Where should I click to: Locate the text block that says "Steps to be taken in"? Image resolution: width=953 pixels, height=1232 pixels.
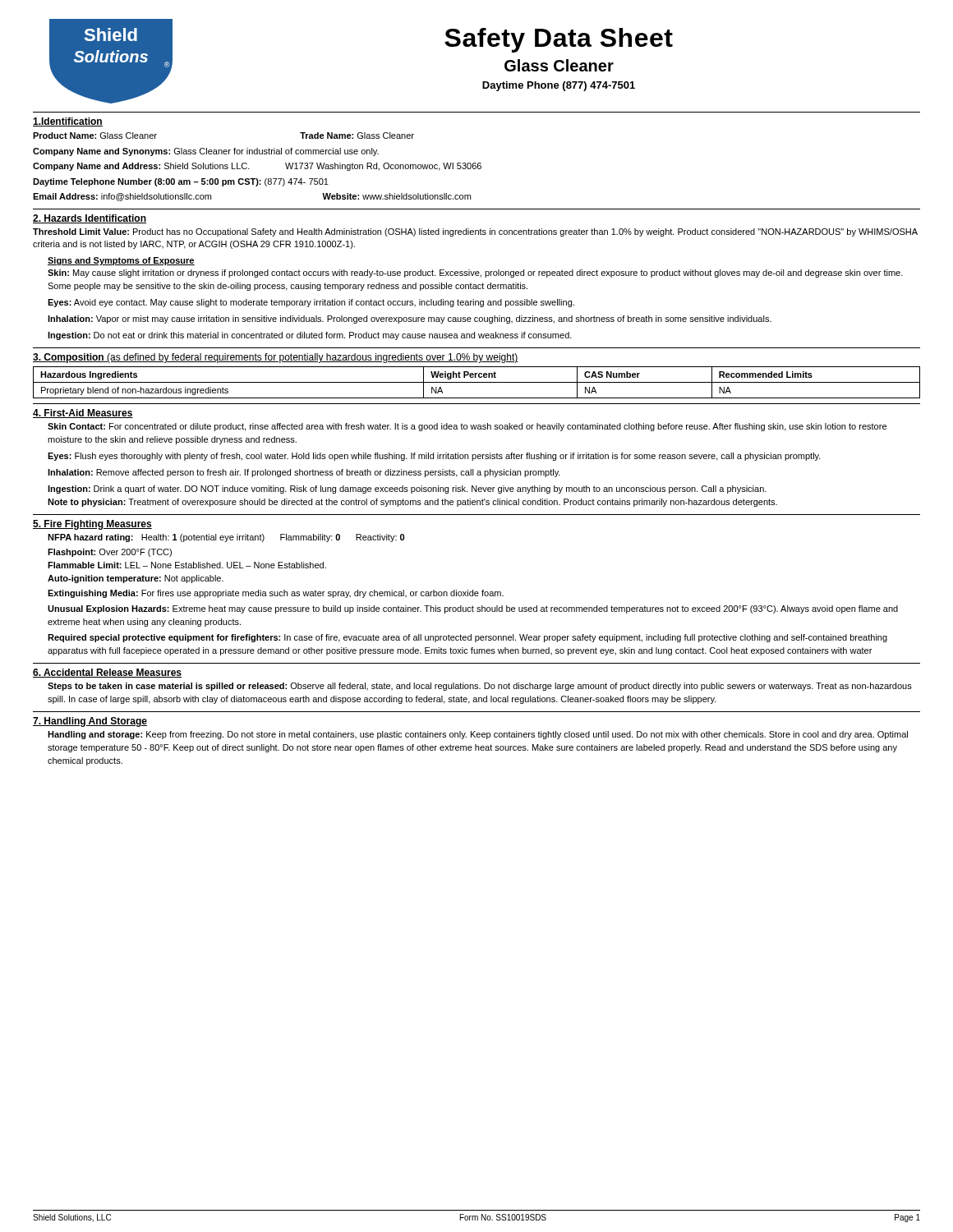480,693
